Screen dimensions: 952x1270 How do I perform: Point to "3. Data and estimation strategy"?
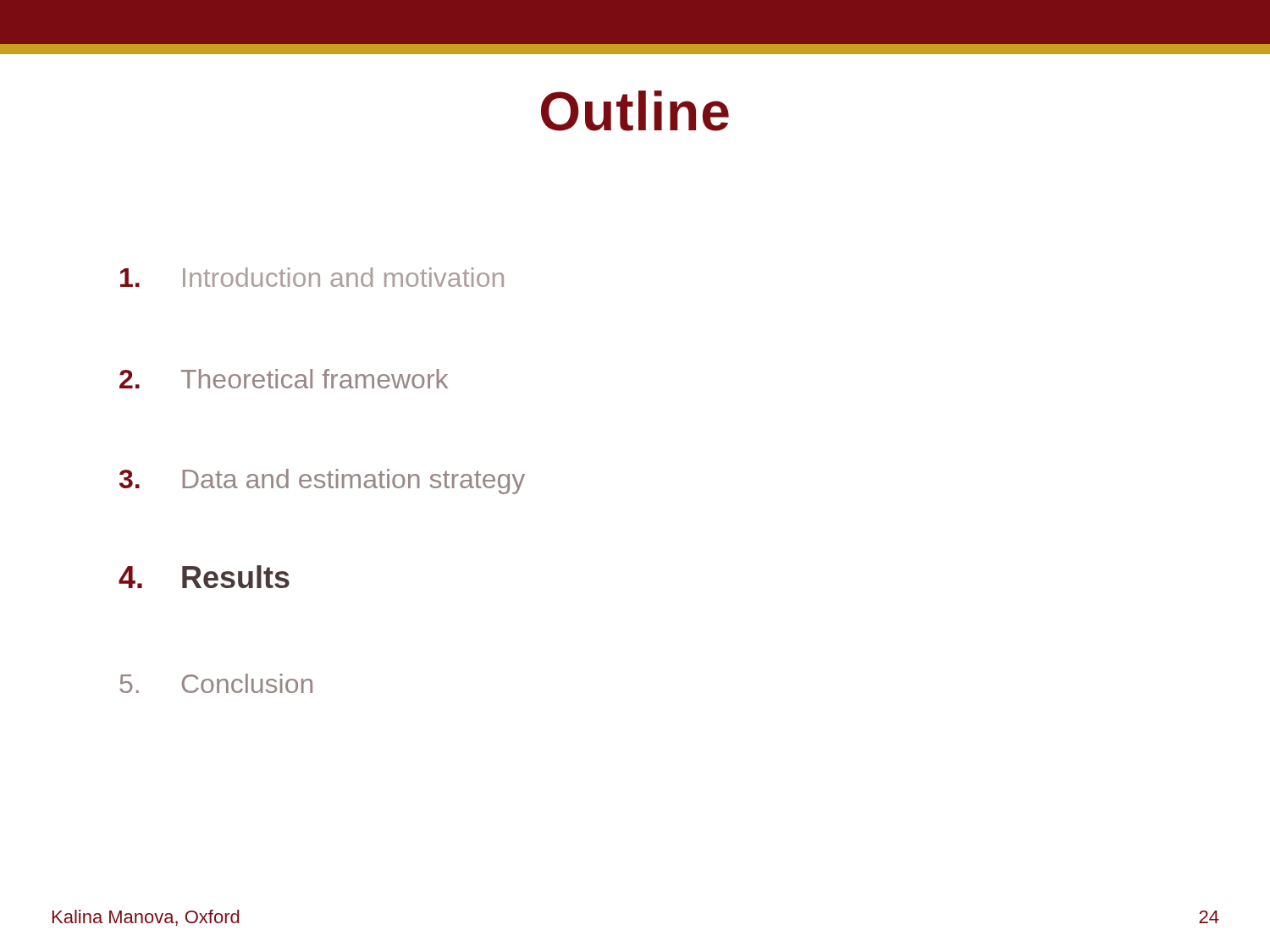click(x=322, y=479)
